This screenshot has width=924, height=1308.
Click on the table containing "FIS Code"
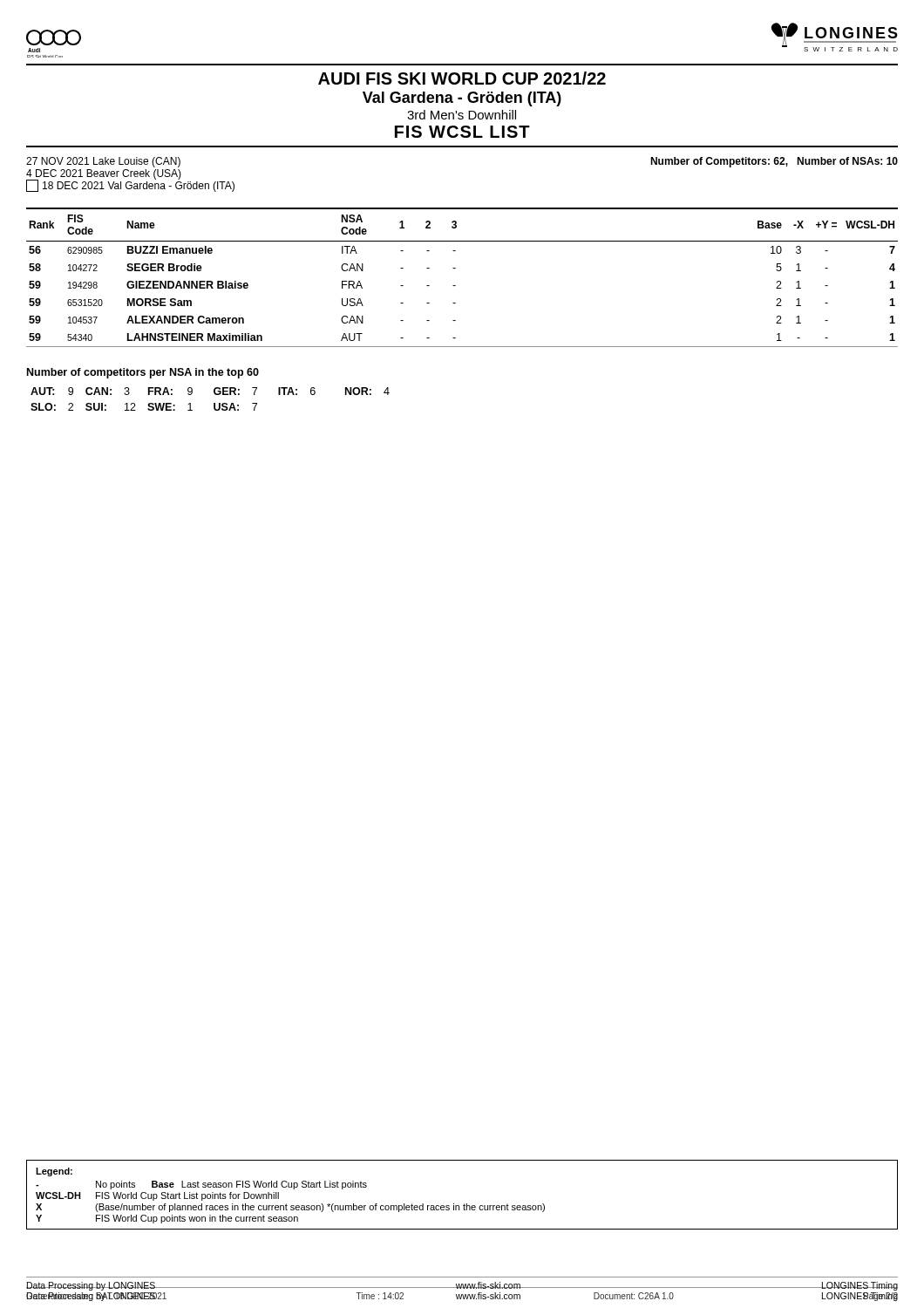462,277
